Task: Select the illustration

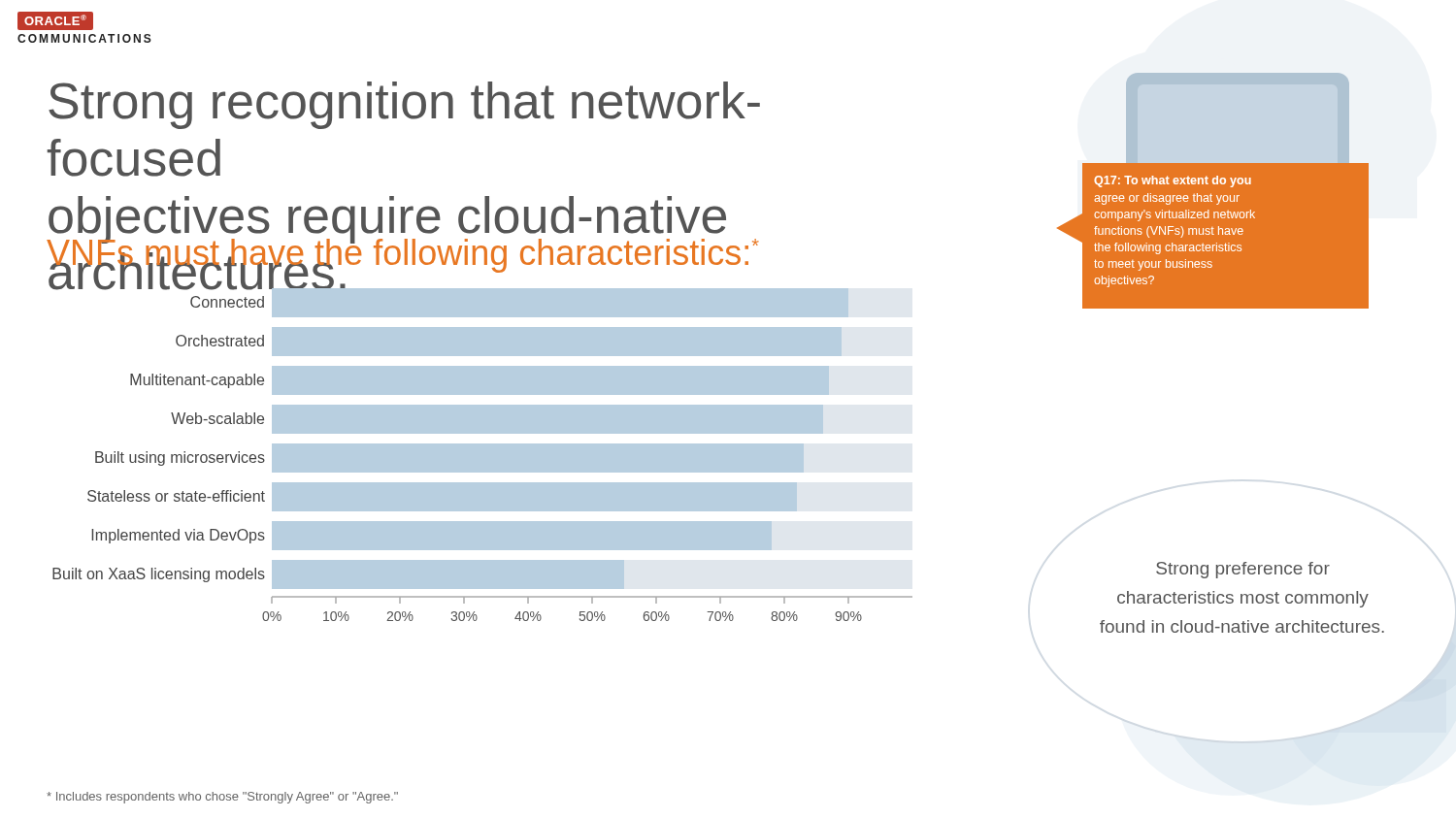Action: click(x=1174, y=410)
